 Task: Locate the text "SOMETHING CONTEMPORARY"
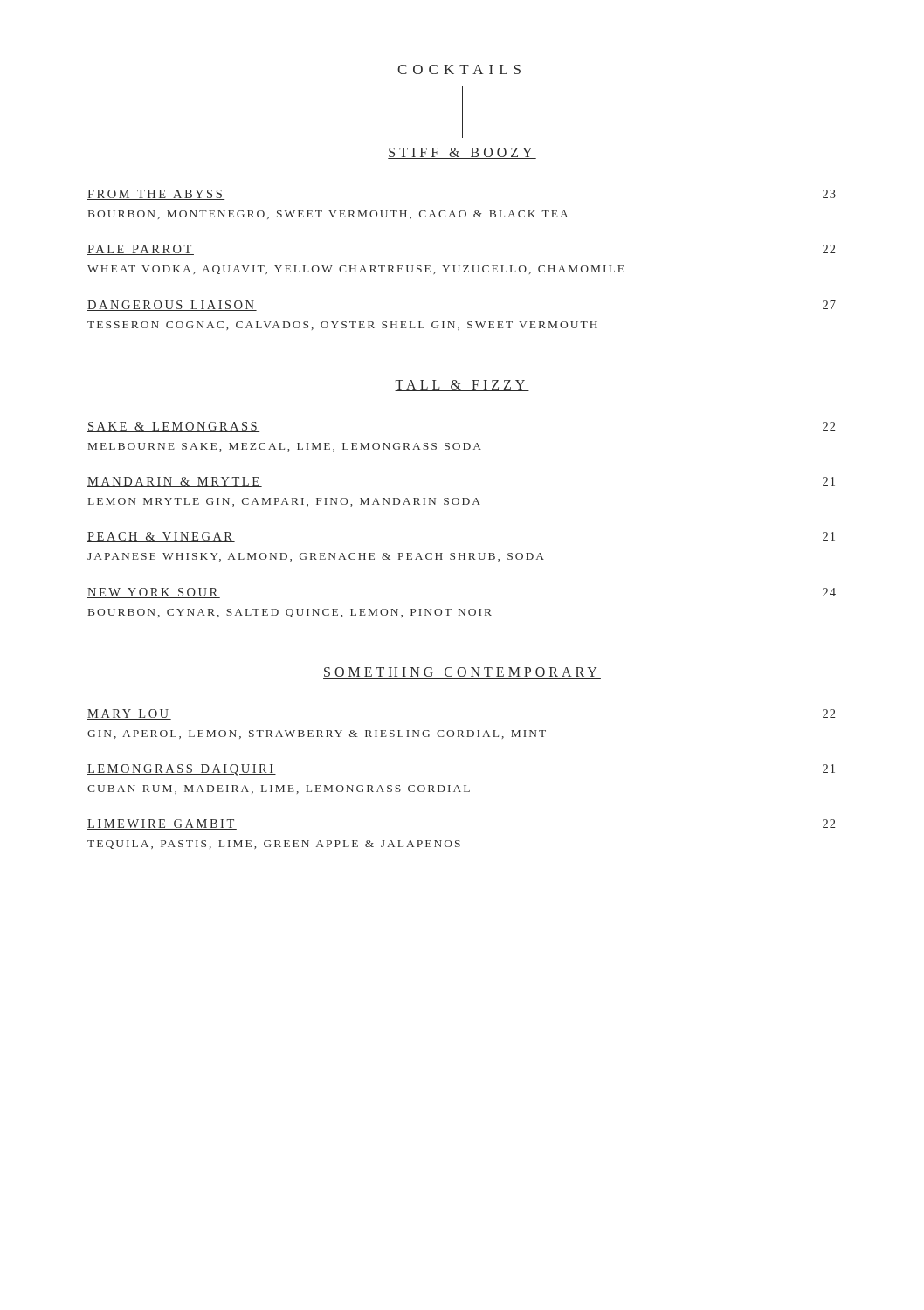click(x=462, y=672)
